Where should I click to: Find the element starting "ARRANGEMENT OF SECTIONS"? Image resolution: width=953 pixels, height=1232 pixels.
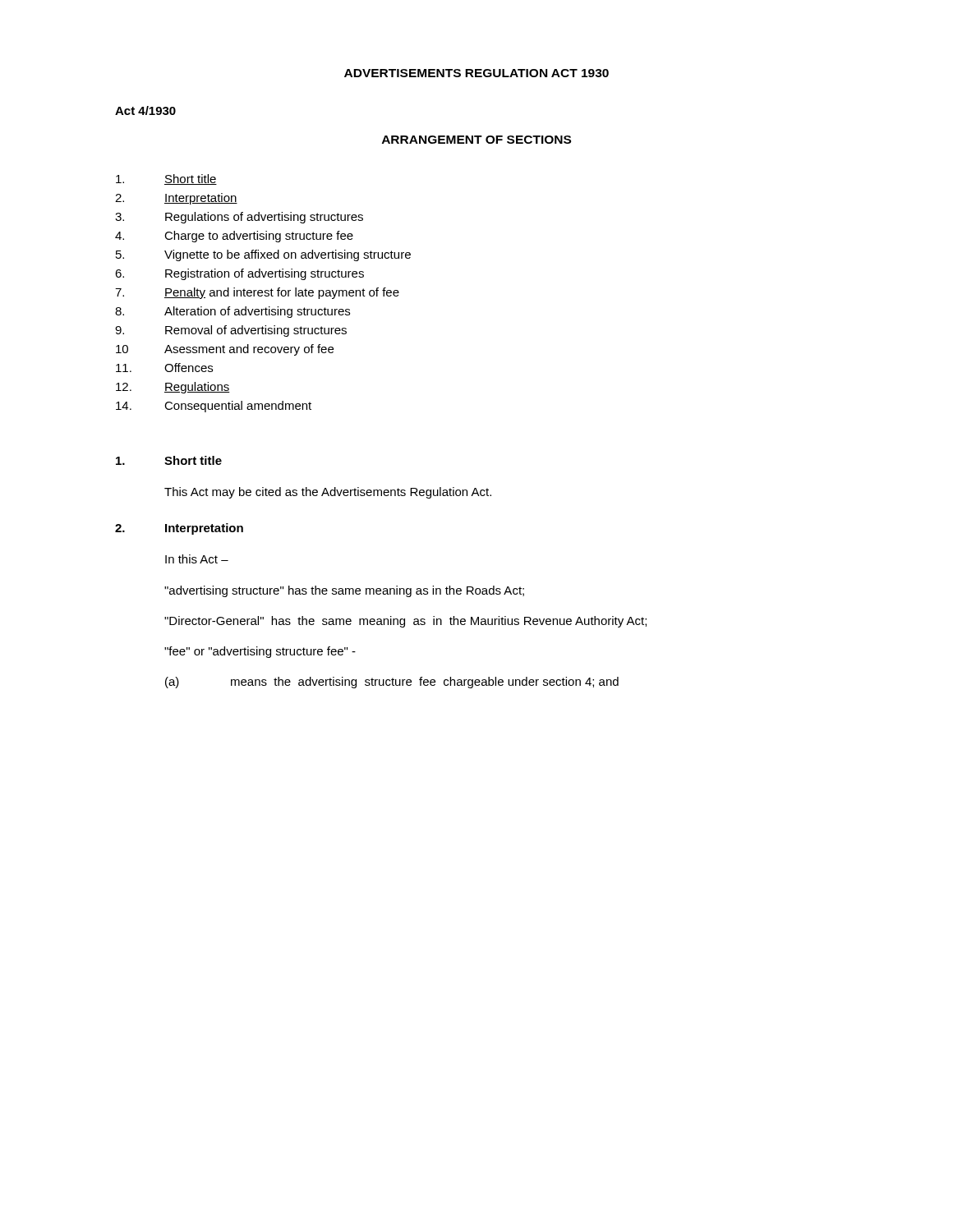(476, 139)
